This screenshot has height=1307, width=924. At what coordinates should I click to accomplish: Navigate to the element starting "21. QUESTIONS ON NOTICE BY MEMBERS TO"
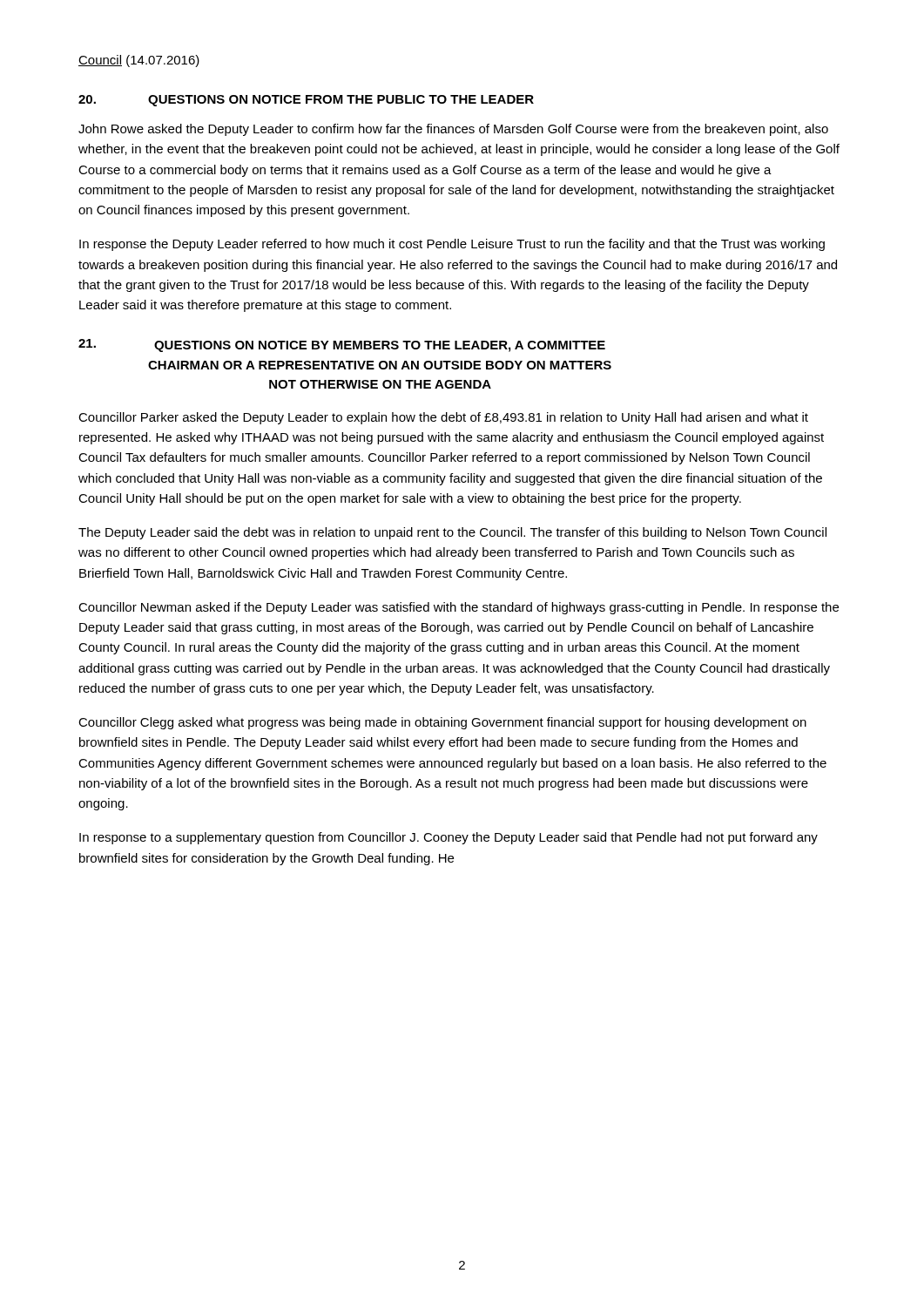345,365
